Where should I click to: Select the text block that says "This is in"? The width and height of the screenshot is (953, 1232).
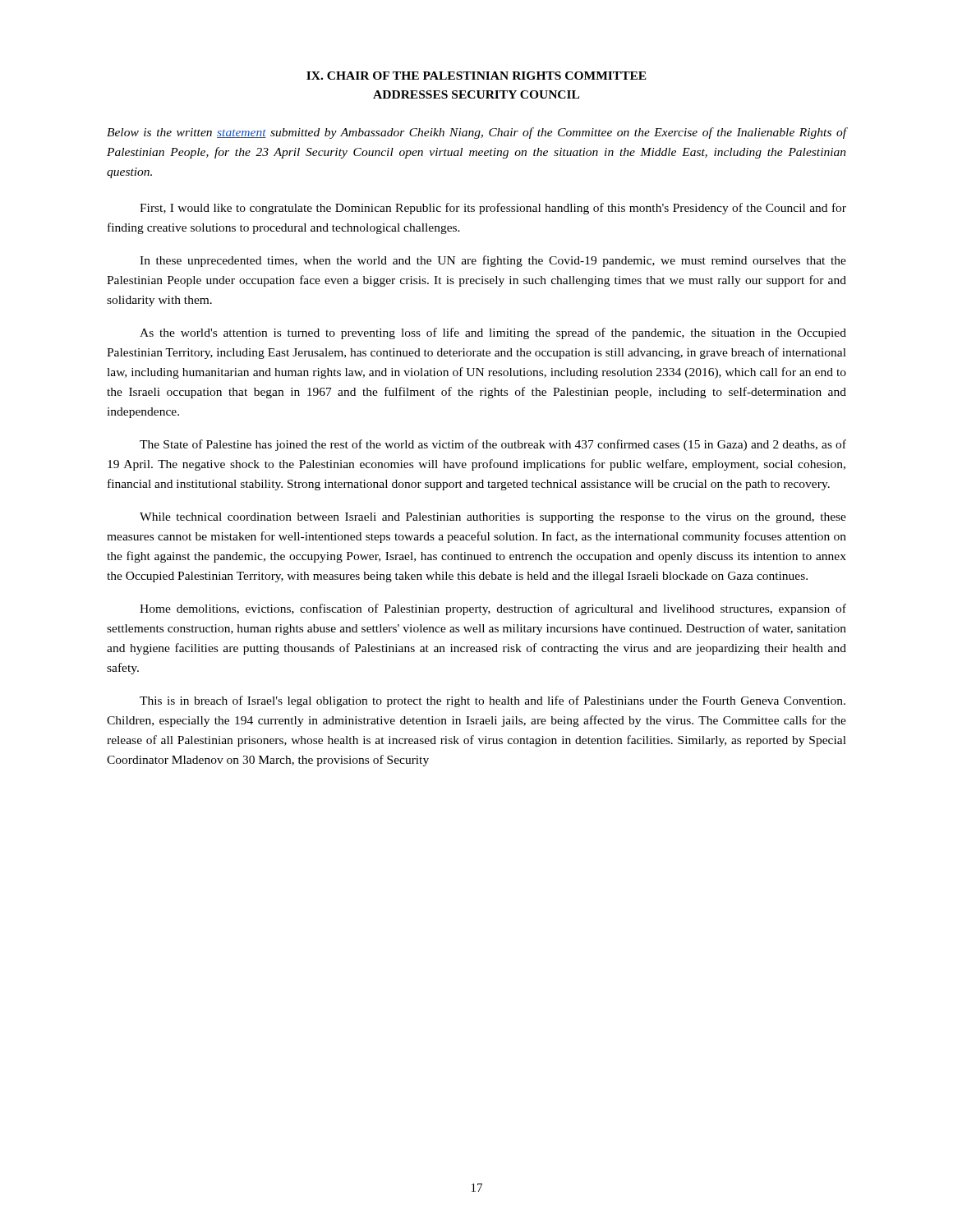[x=476, y=730]
